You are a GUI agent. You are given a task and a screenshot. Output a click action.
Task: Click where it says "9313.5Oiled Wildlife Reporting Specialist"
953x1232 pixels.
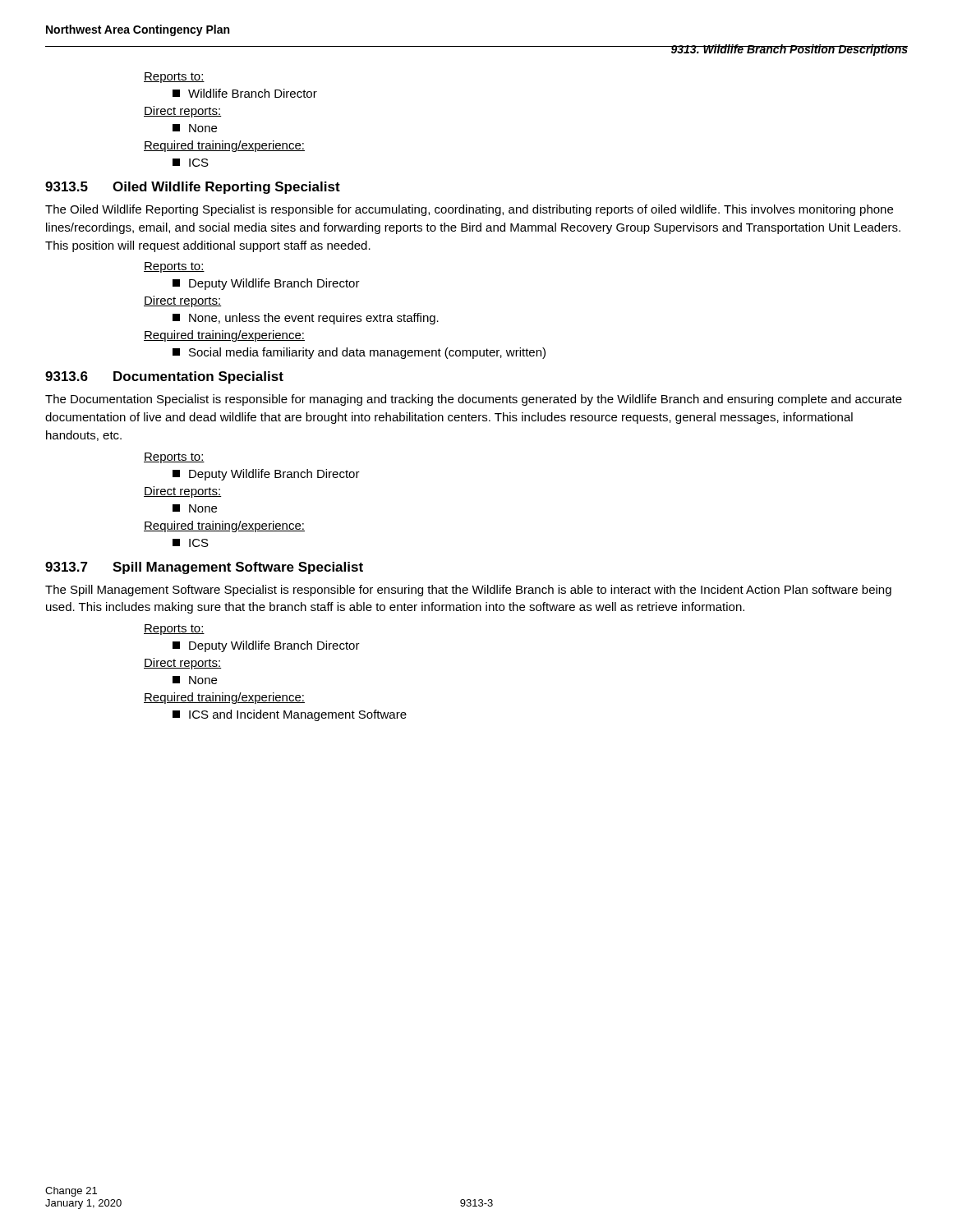point(193,187)
